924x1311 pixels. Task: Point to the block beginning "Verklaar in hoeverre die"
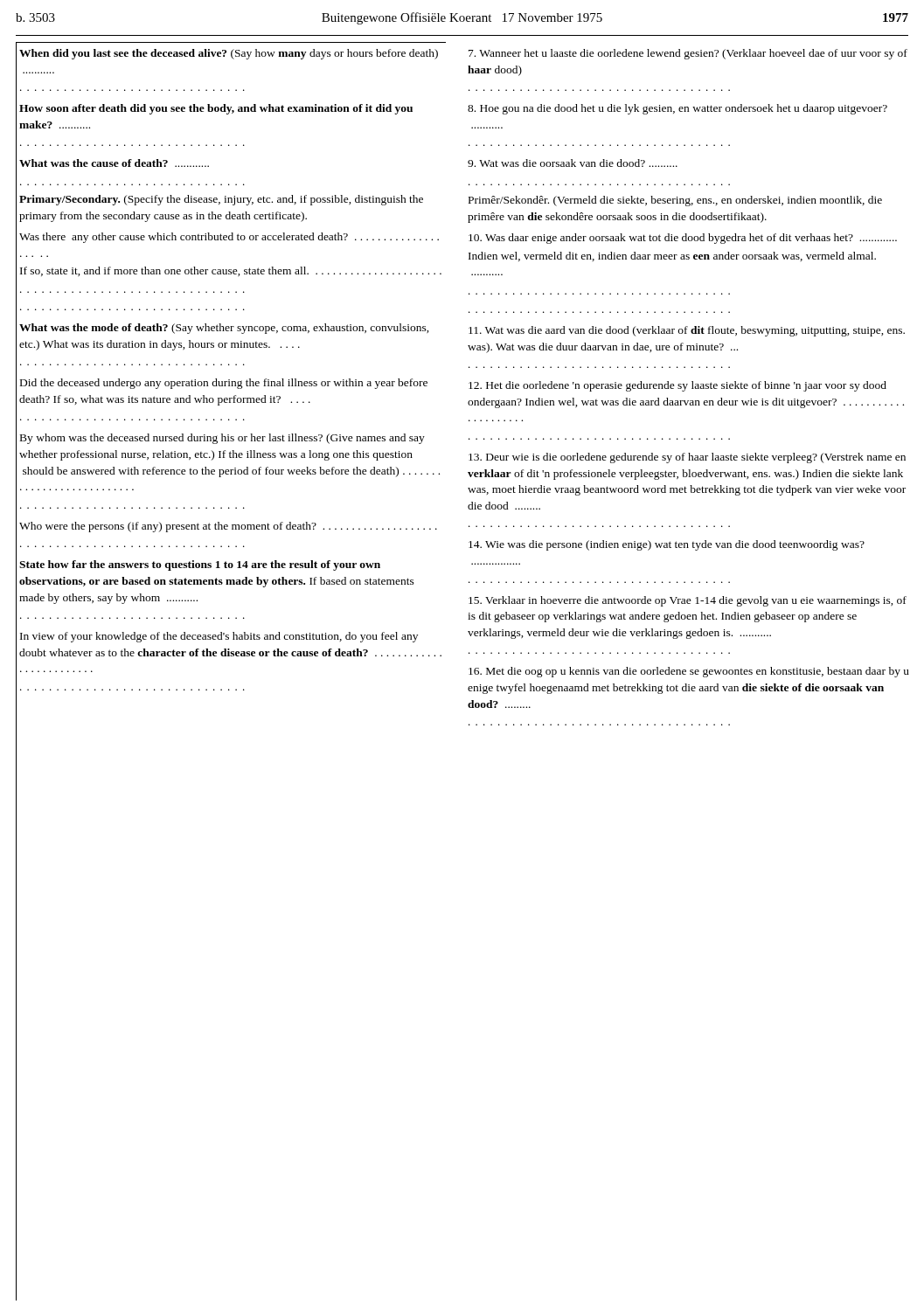687,616
